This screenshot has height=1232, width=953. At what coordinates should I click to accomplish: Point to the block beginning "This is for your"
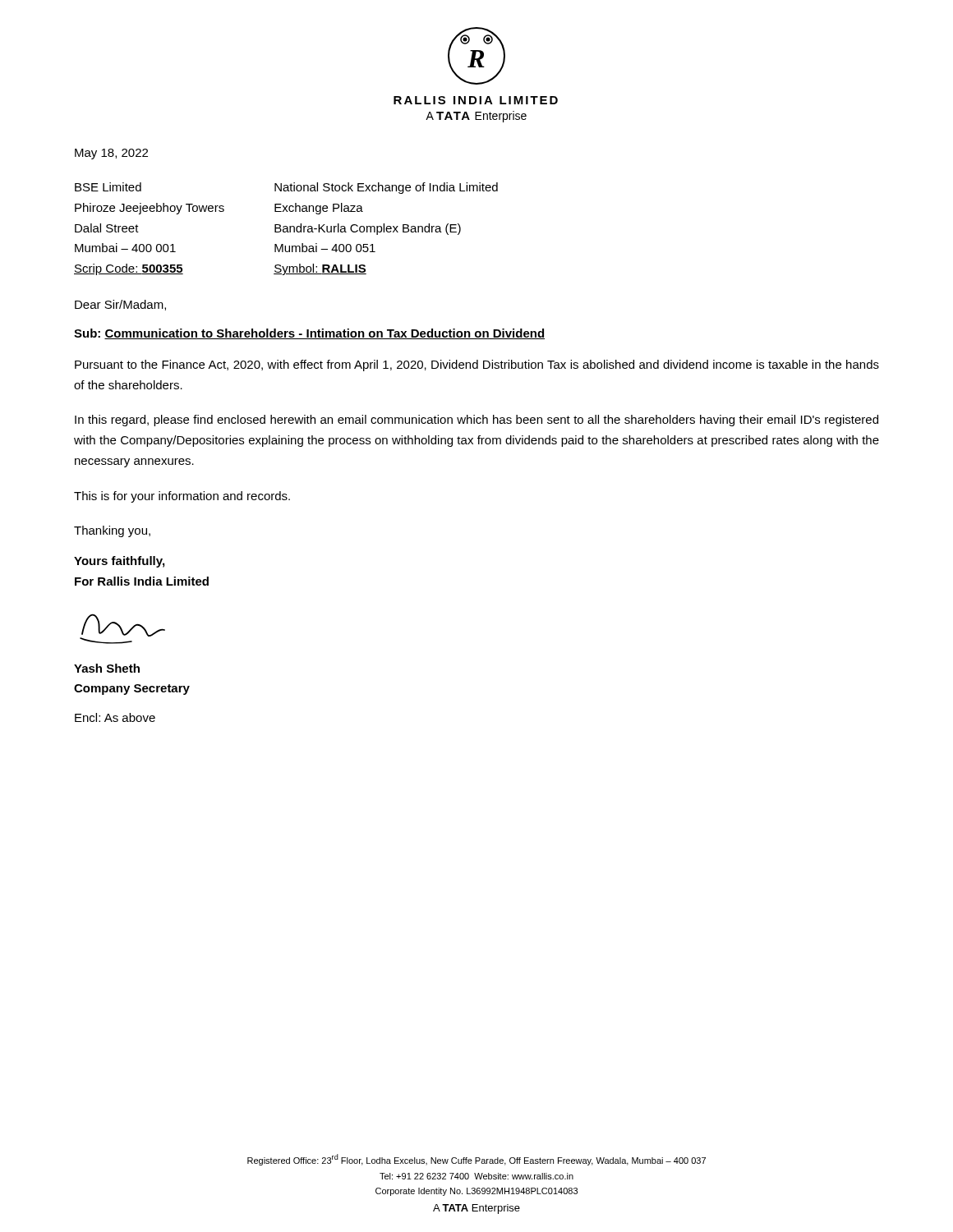182,495
